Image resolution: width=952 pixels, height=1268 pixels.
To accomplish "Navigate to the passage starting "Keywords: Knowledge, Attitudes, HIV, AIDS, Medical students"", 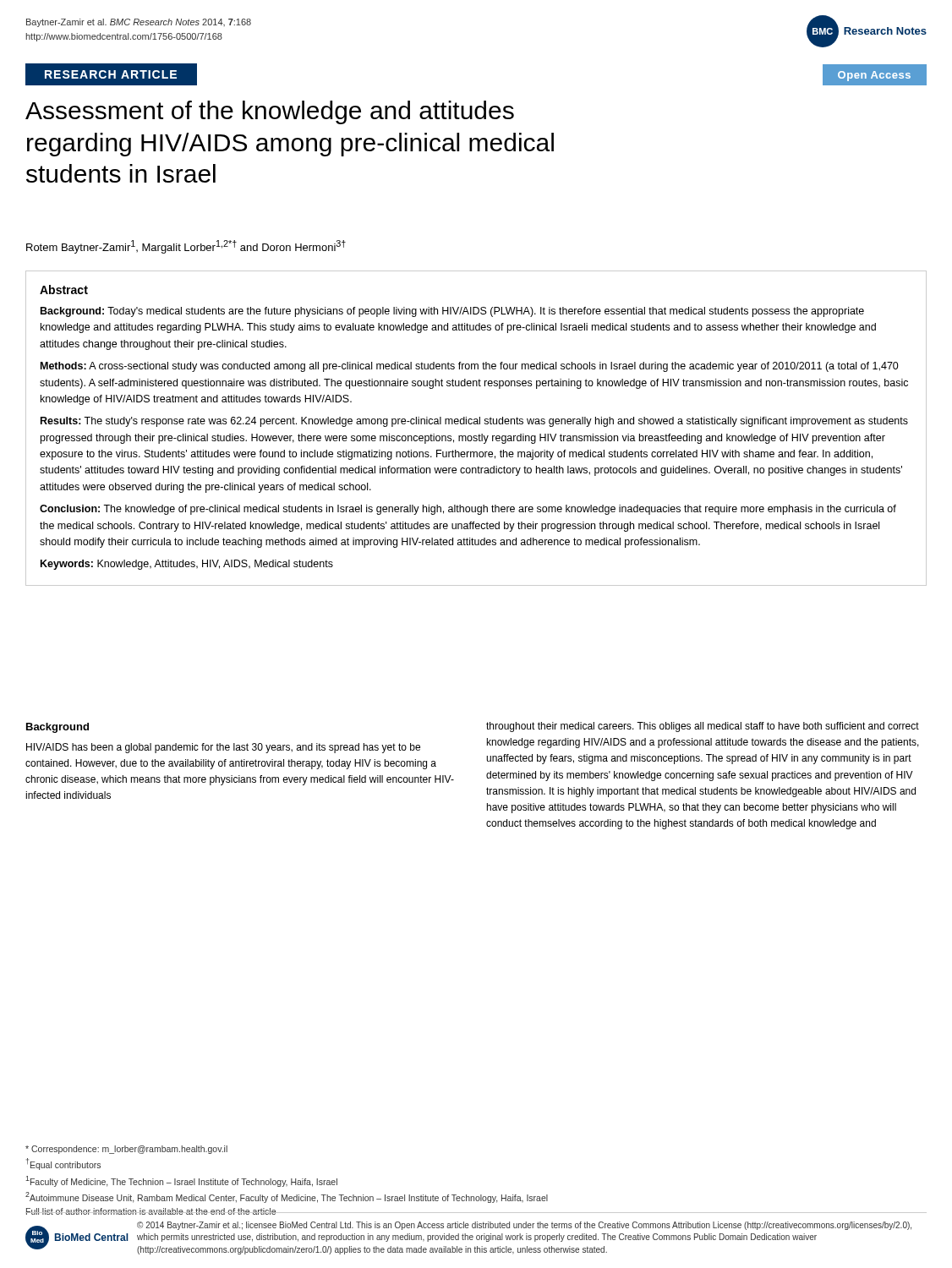I will (186, 564).
